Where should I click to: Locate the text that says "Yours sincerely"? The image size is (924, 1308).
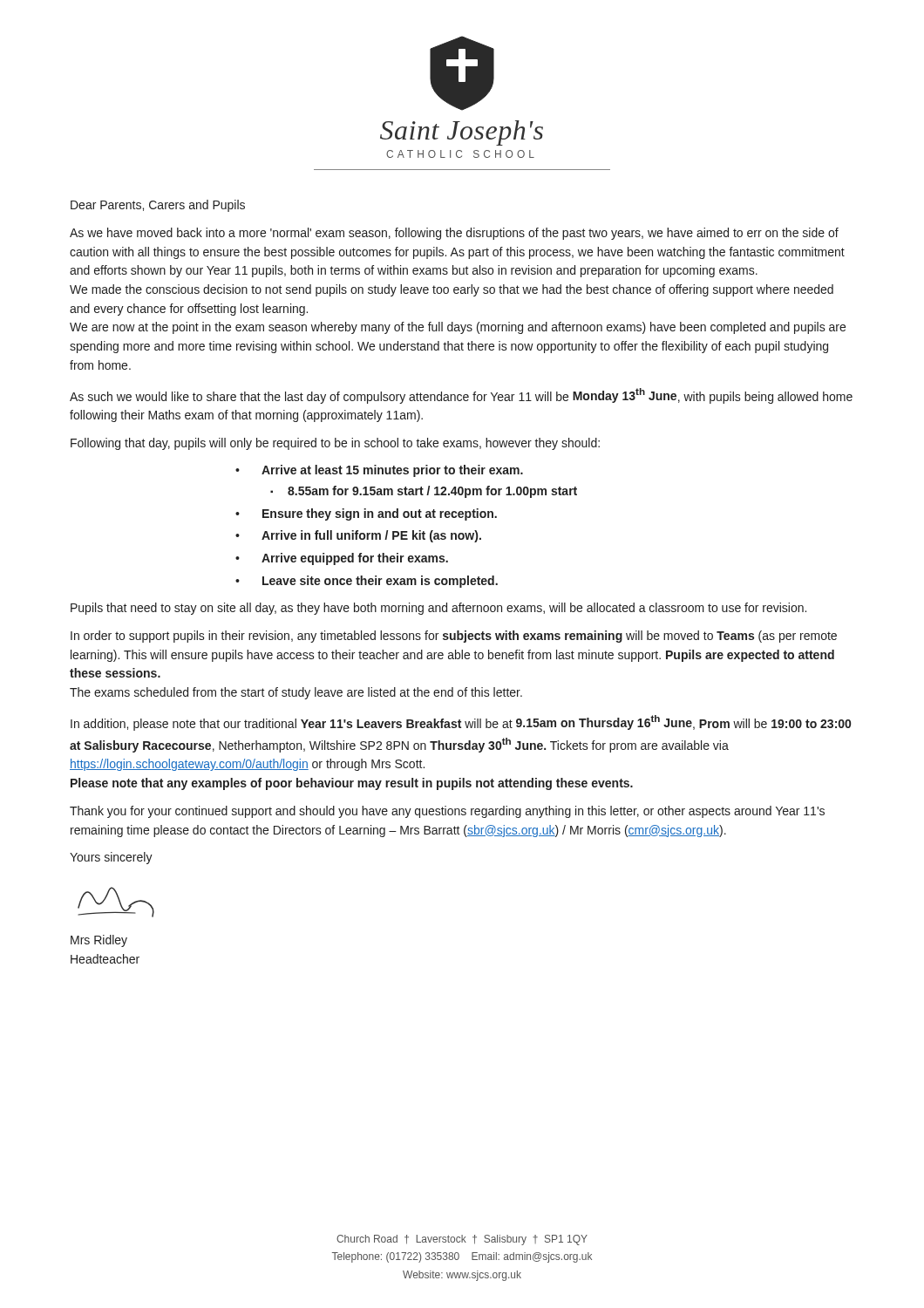pos(111,857)
